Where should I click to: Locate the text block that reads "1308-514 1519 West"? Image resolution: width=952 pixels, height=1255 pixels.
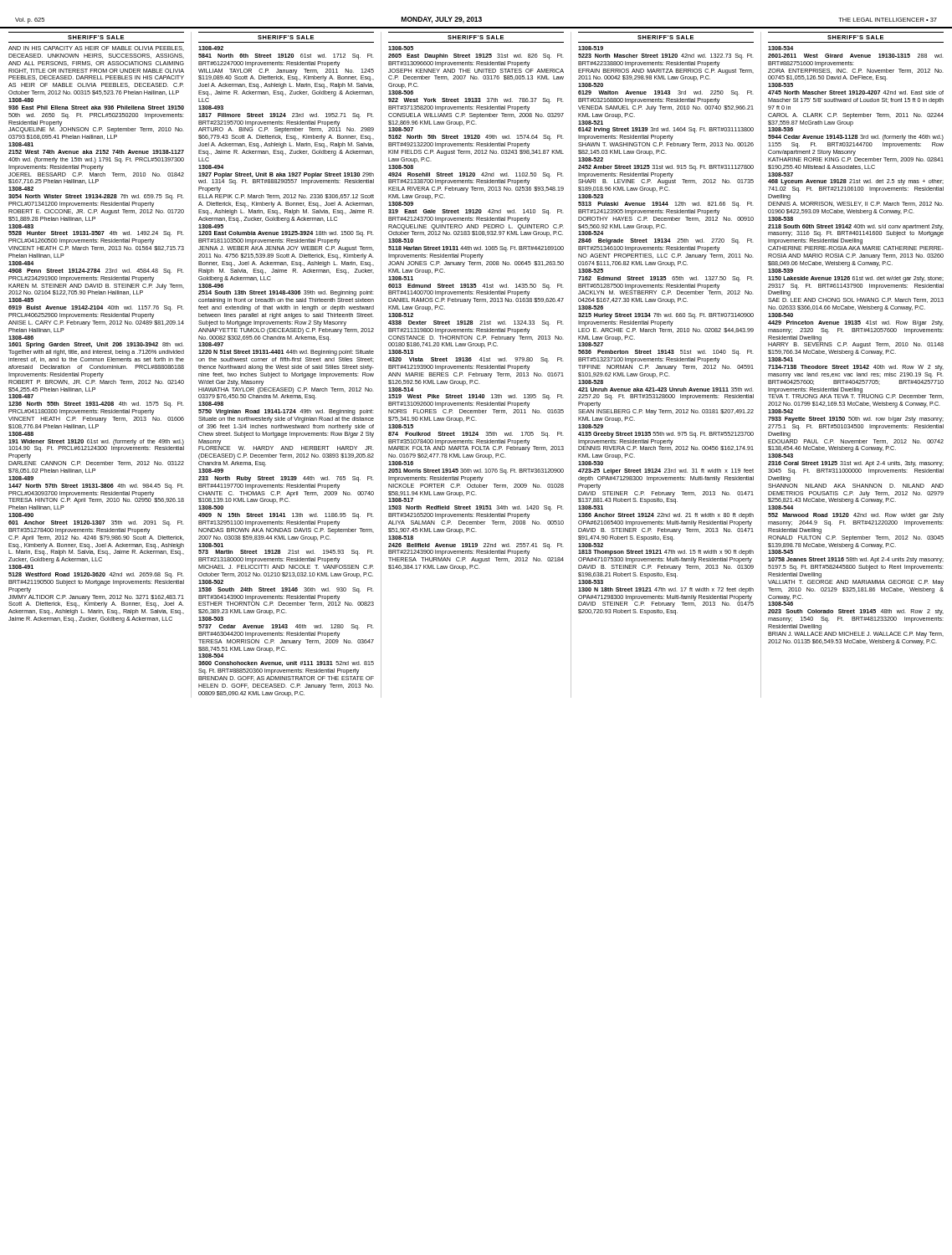click(x=476, y=405)
